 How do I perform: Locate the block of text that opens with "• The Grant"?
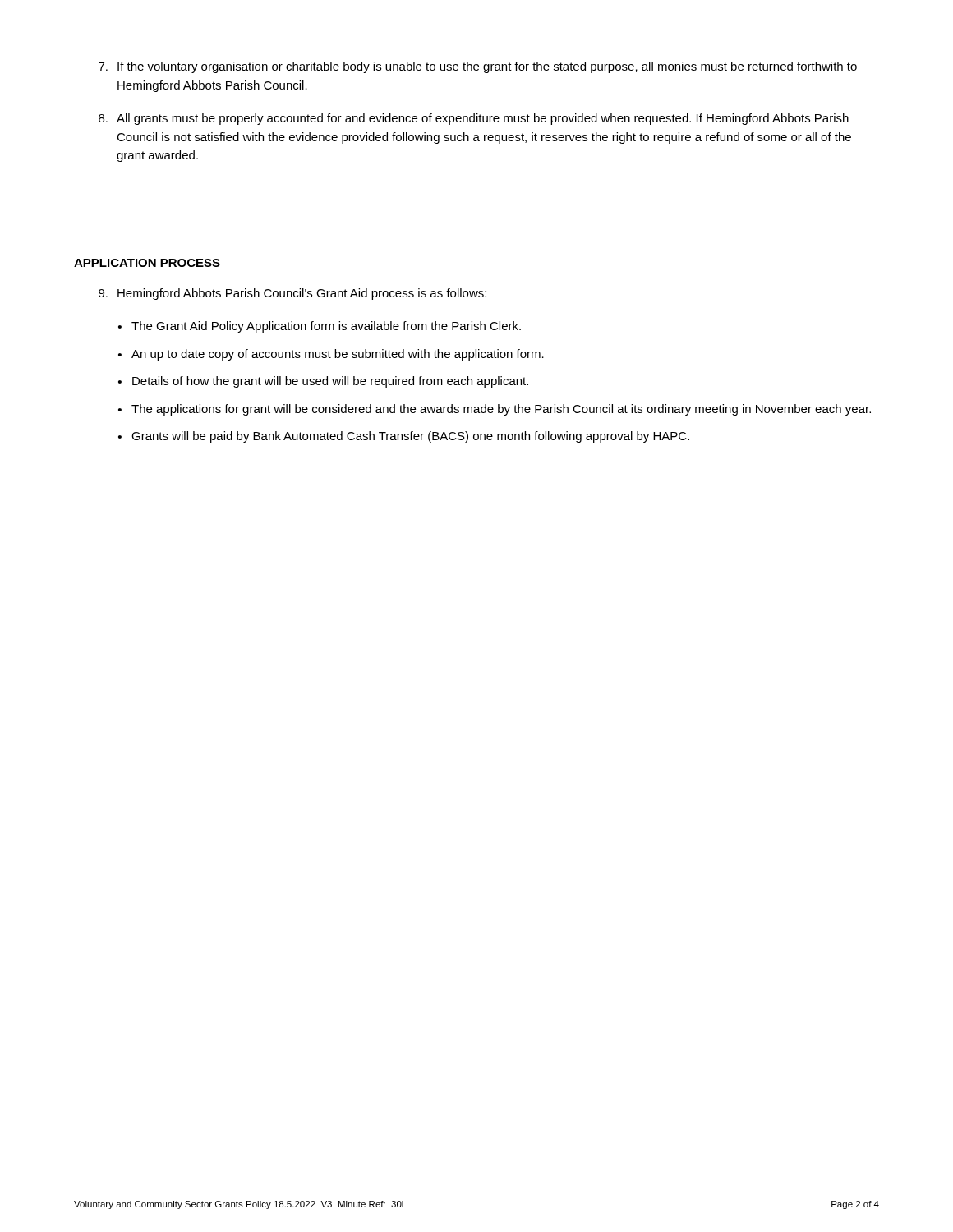point(494,327)
